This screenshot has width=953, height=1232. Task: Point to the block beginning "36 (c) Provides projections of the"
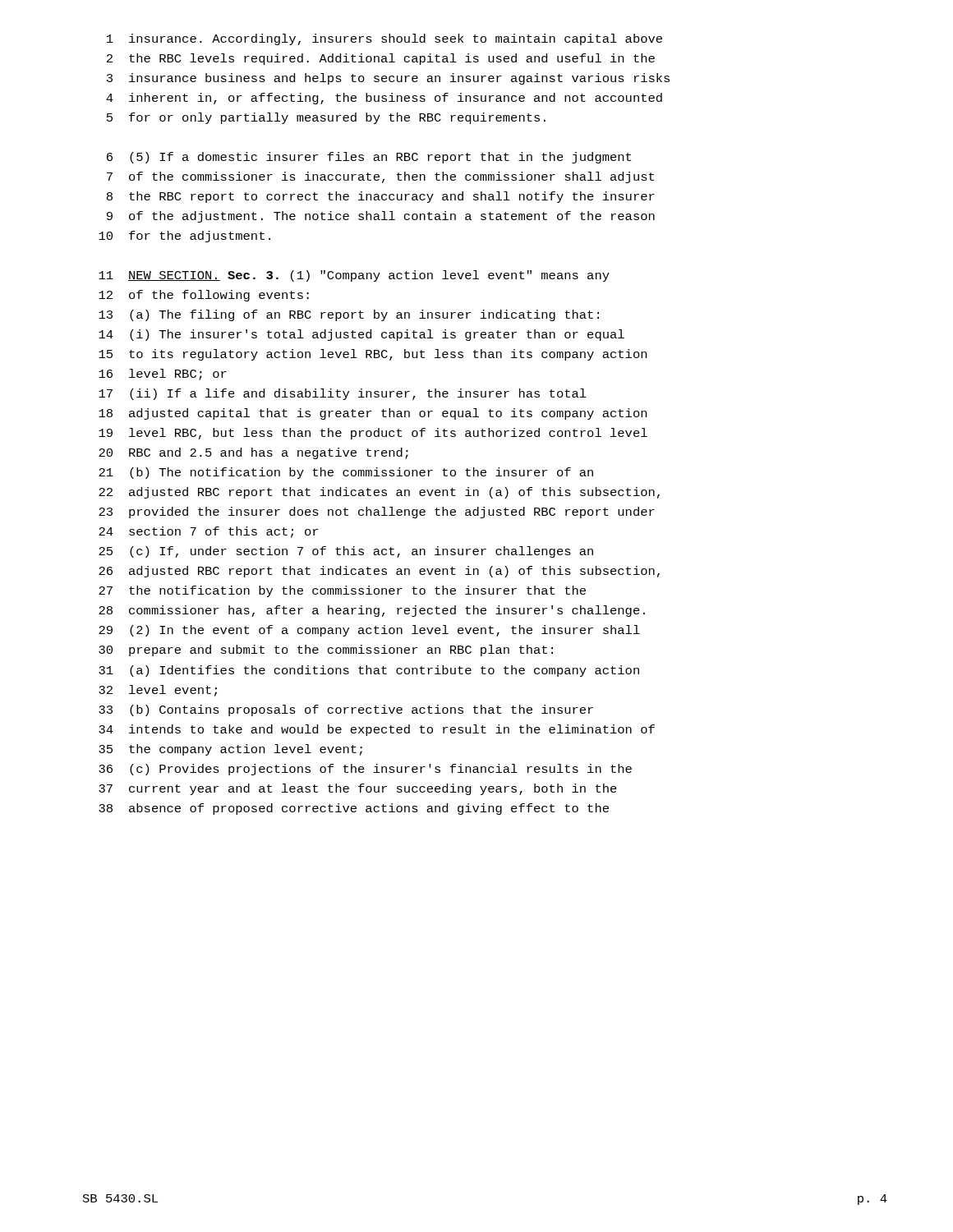[x=485, y=789]
